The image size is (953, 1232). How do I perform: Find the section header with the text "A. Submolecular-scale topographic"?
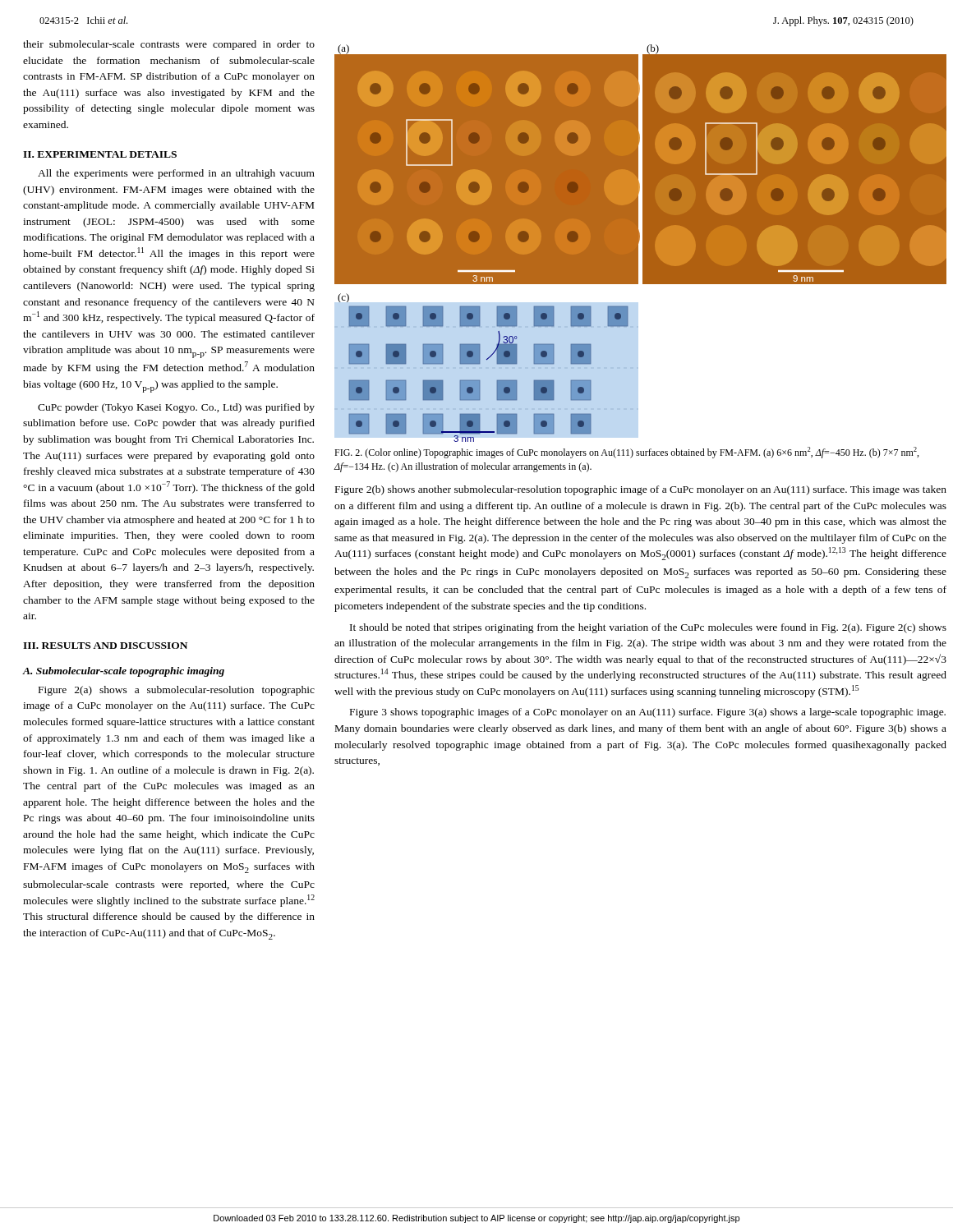(124, 671)
